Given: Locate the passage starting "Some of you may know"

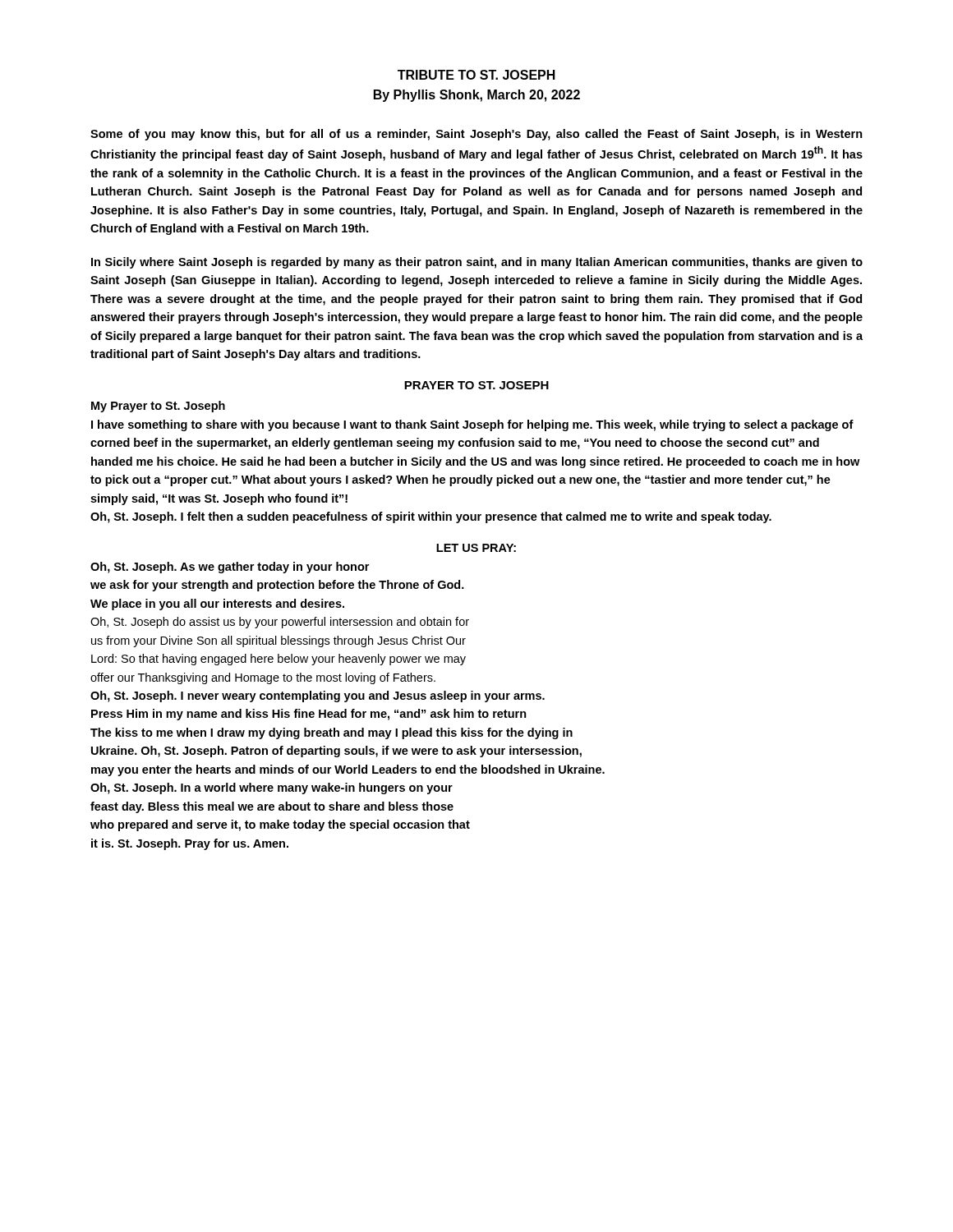Looking at the screenshot, I should [x=476, y=181].
